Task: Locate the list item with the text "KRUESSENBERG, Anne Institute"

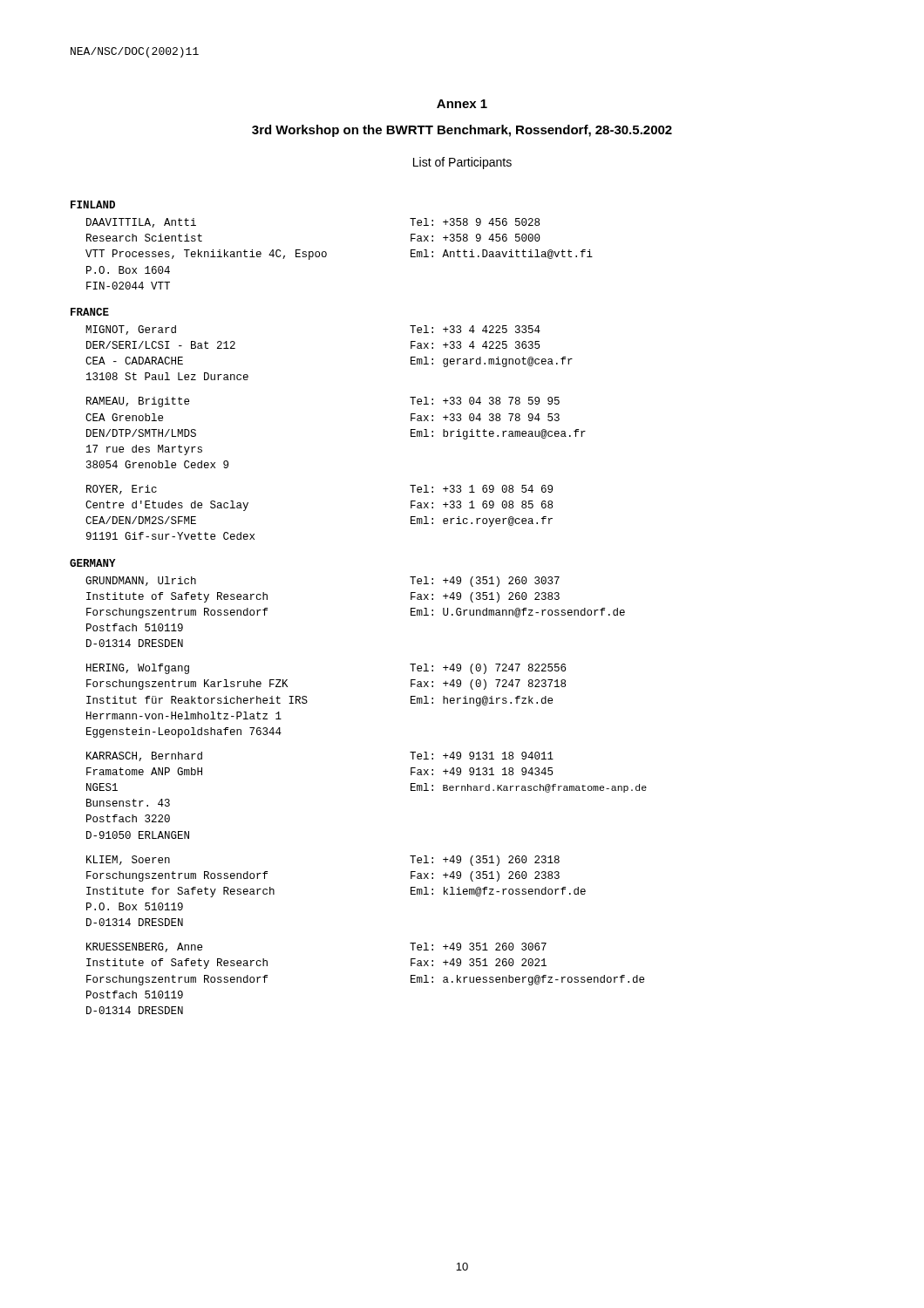Action: click(462, 980)
